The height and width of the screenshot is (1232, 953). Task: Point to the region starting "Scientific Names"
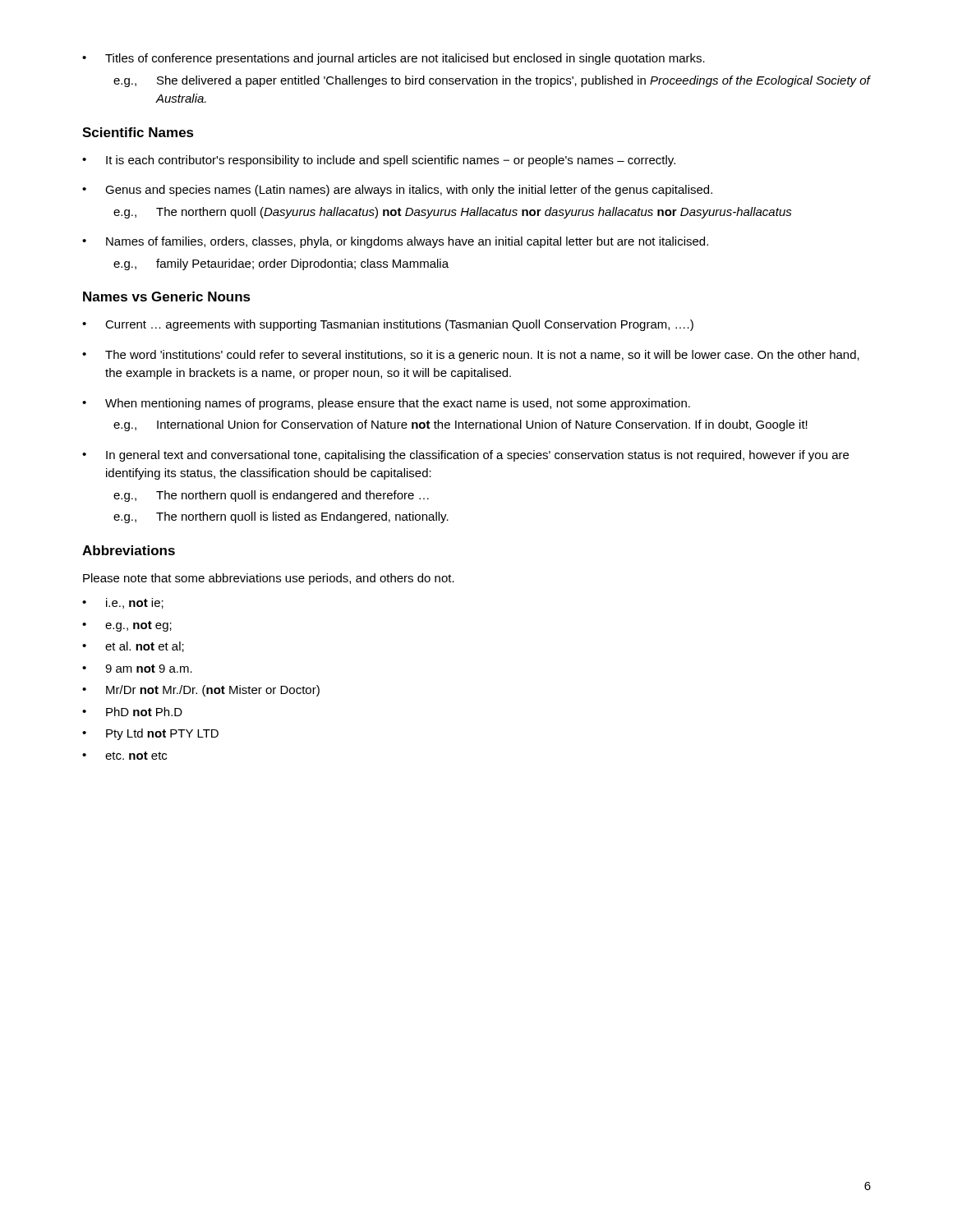(138, 132)
